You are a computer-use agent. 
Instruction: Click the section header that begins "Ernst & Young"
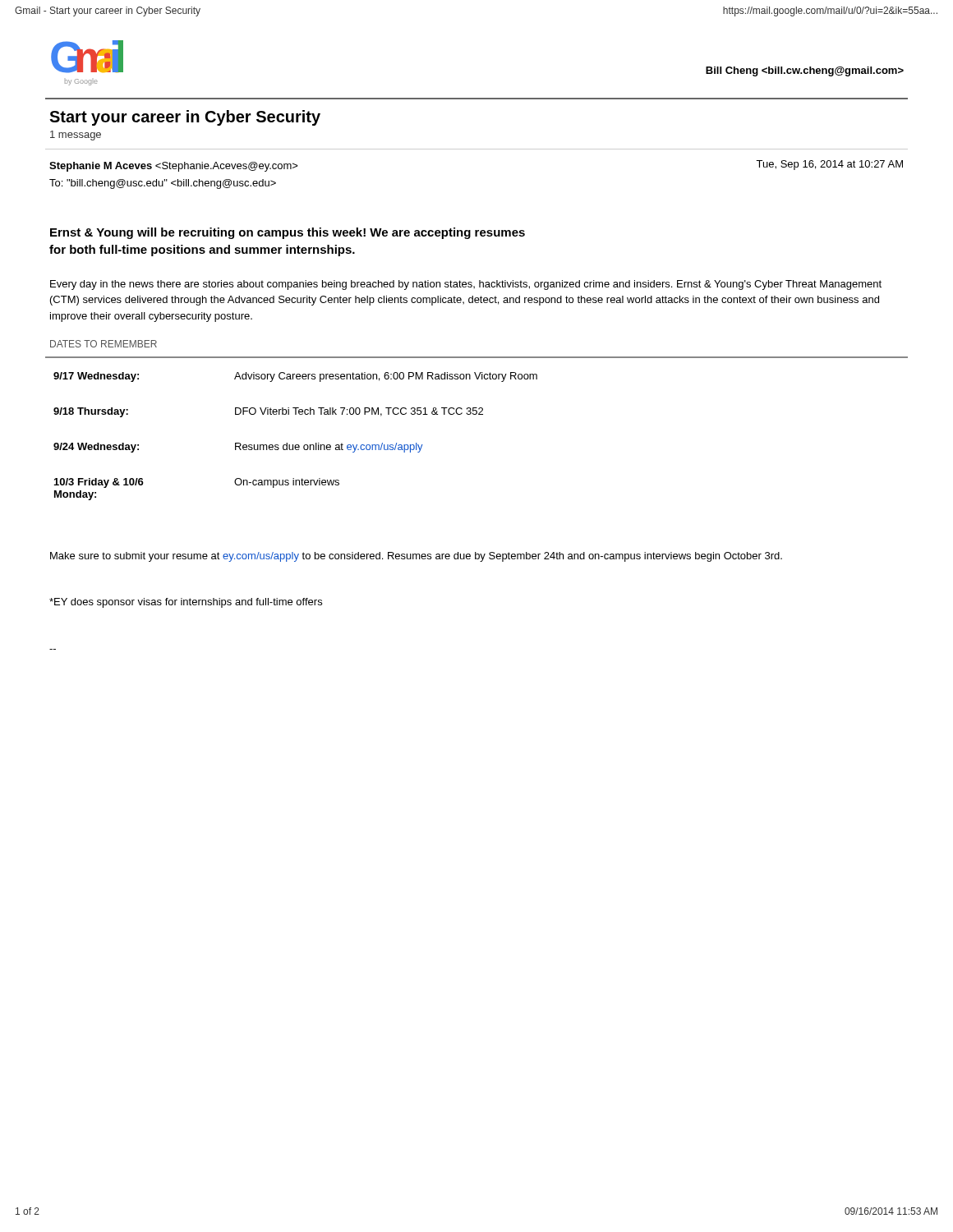[287, 240]
